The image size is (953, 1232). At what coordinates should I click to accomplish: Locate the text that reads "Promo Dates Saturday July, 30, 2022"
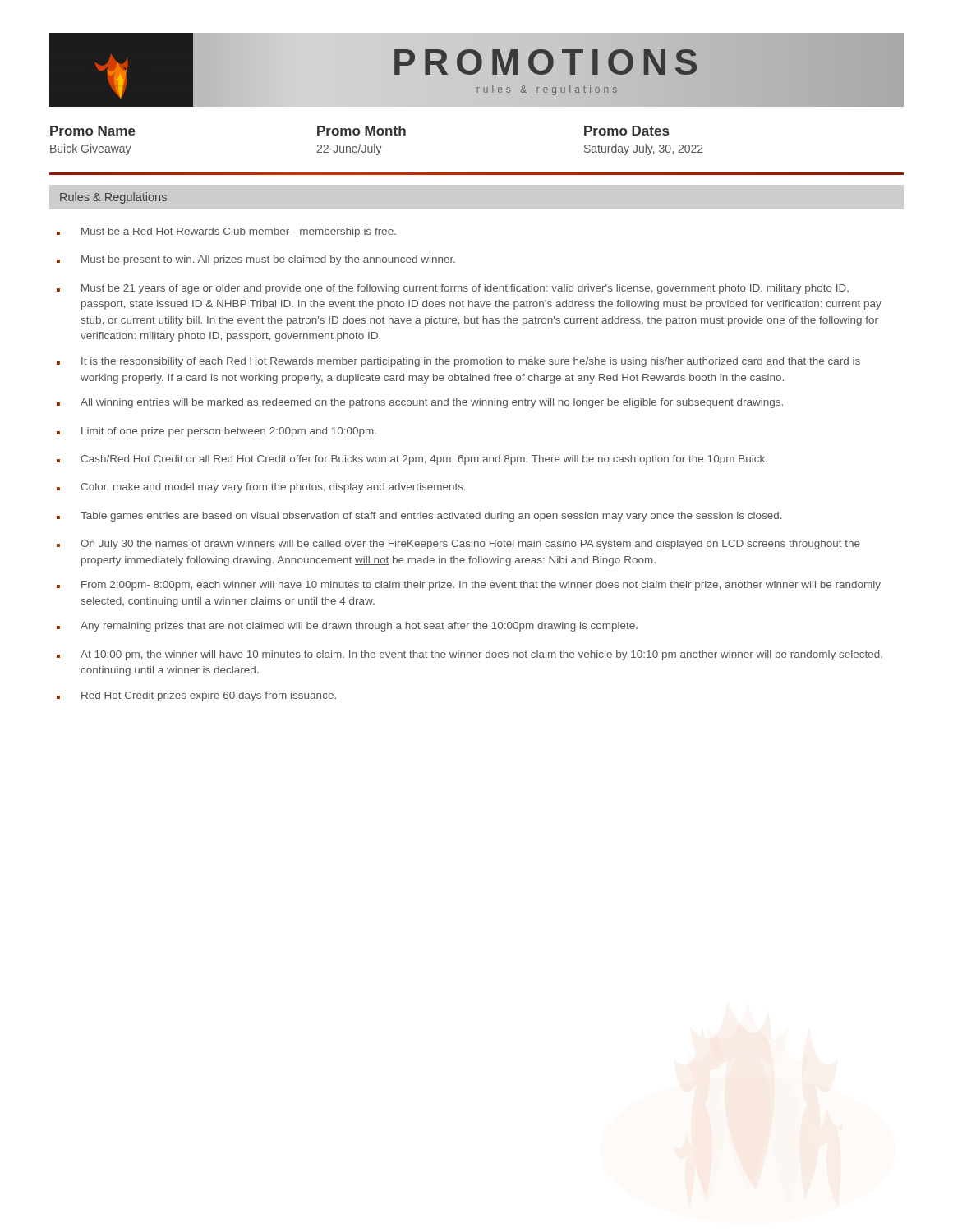click(x=626, y=131)
